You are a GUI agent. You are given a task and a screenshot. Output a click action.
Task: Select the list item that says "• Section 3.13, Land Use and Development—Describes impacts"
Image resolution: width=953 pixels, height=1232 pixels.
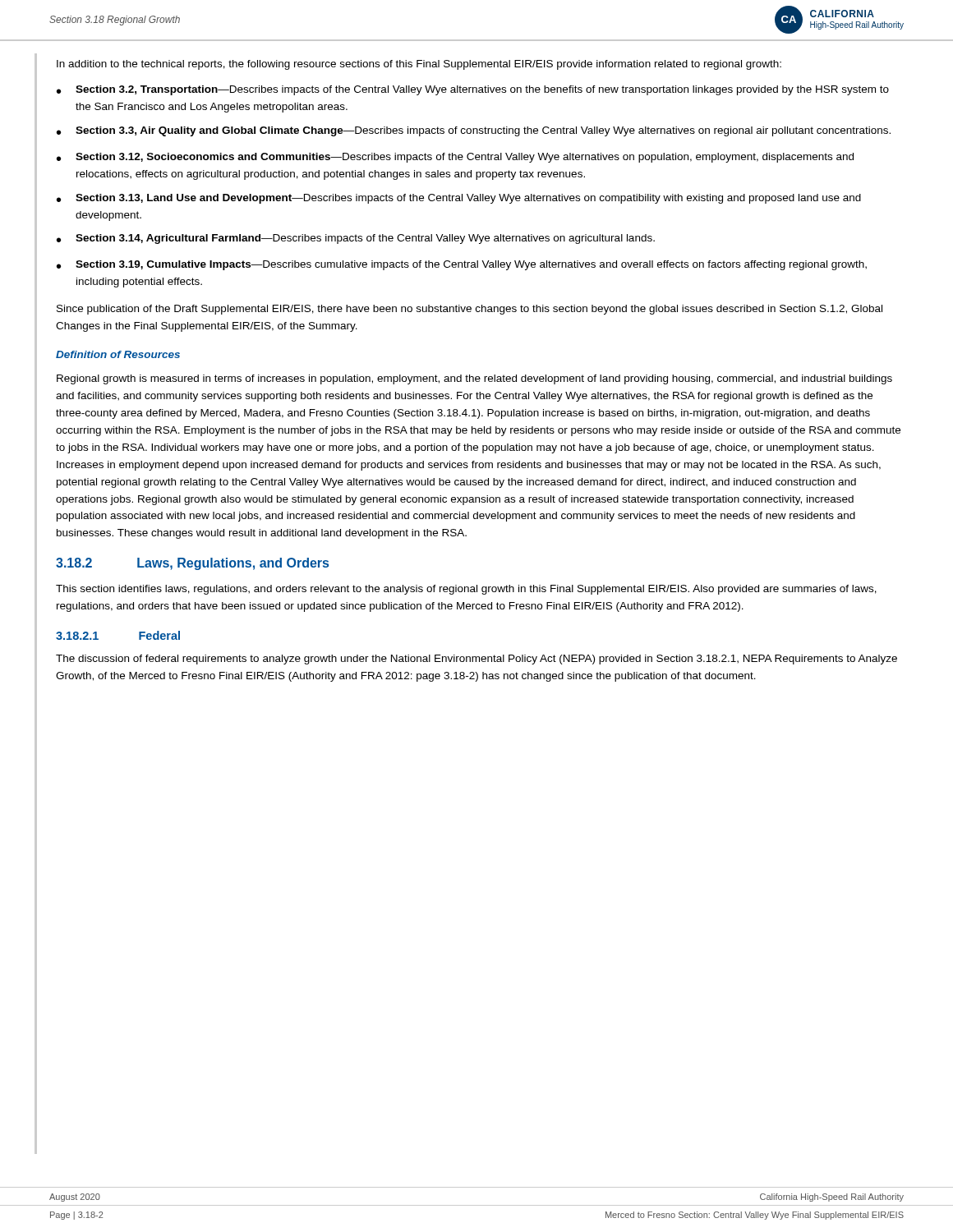pyautogui.click(x=480, y=207)
